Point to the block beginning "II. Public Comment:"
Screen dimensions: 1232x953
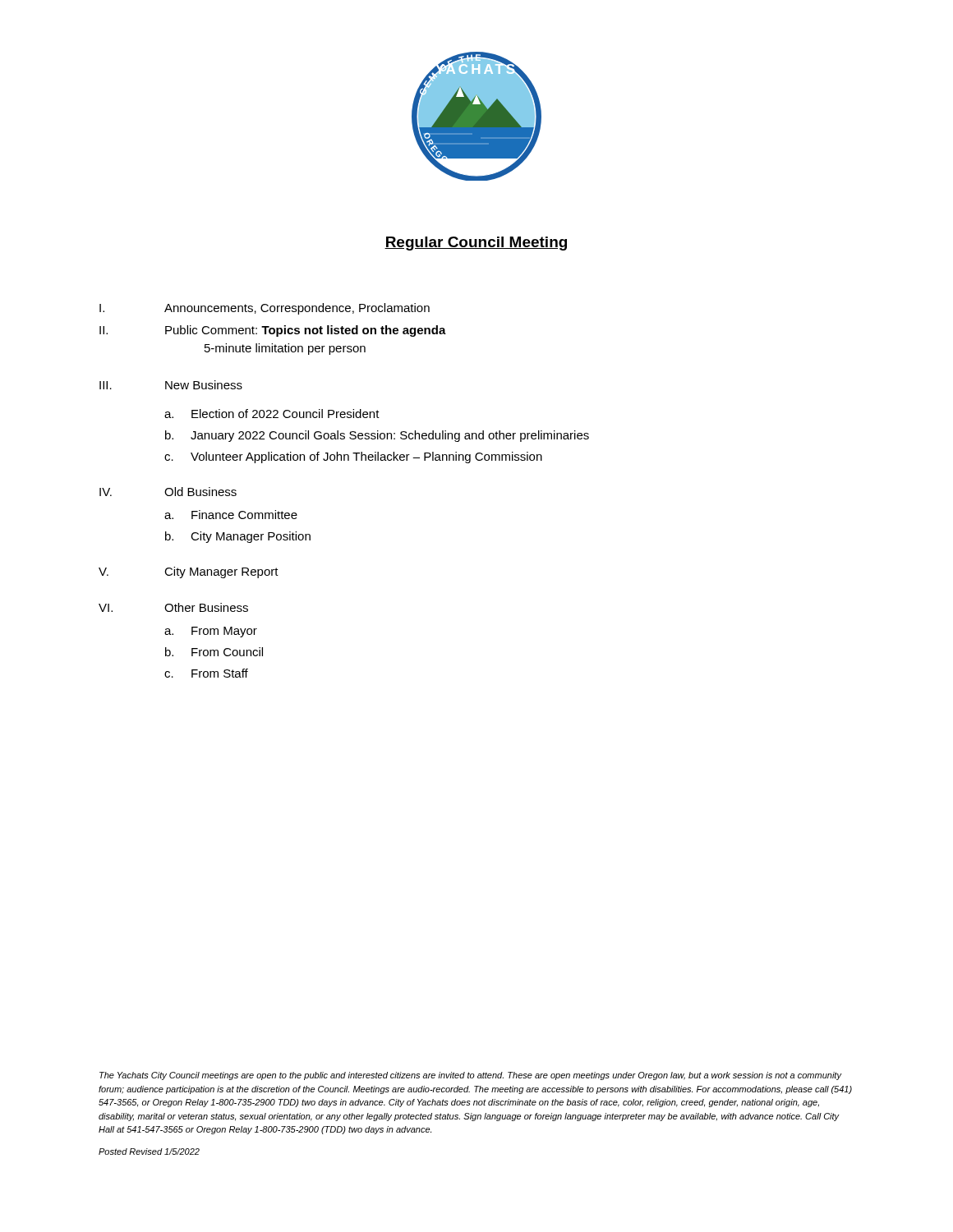pyautogui.click(x=273, y=331)
